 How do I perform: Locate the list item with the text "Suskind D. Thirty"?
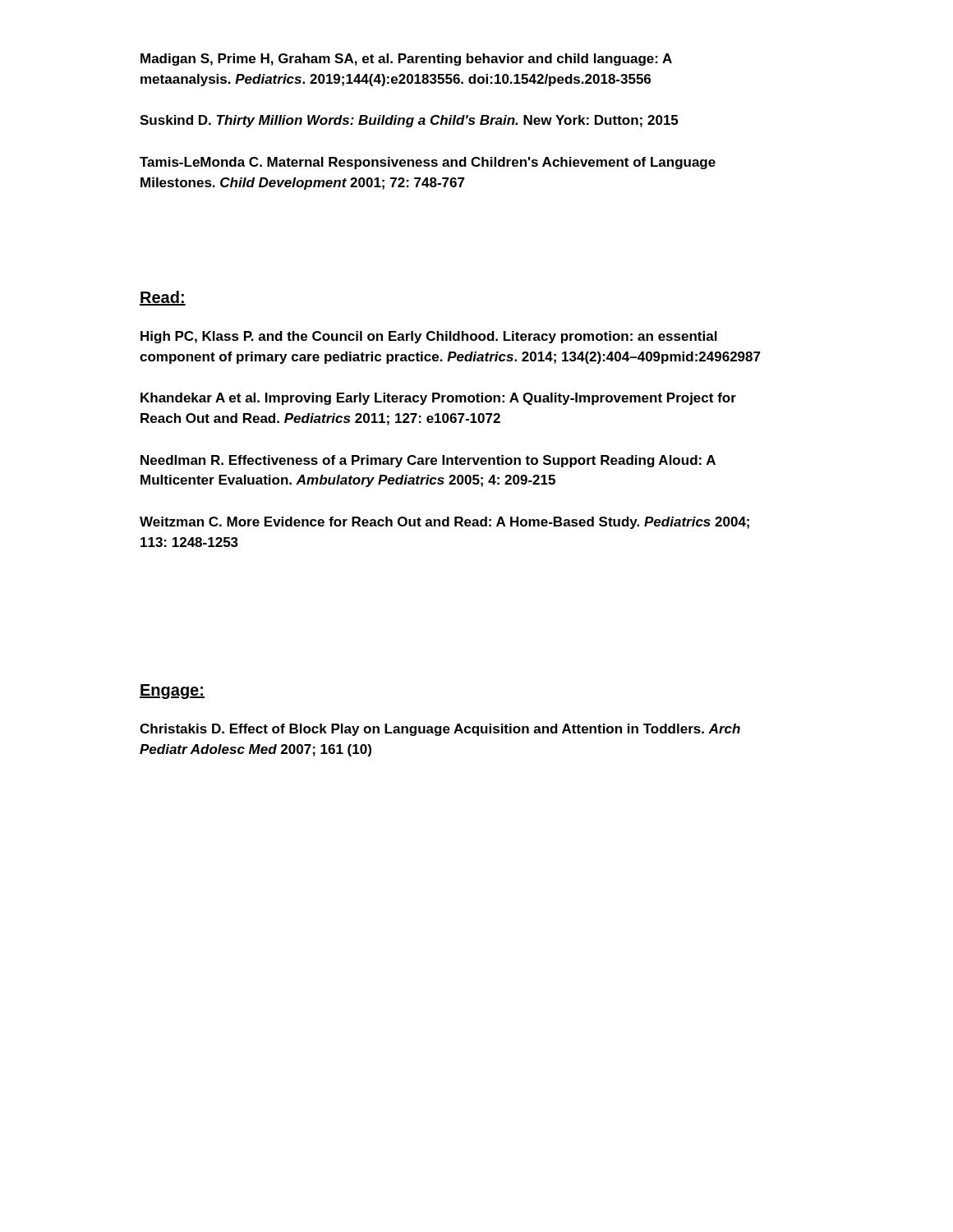coord(409,121)
